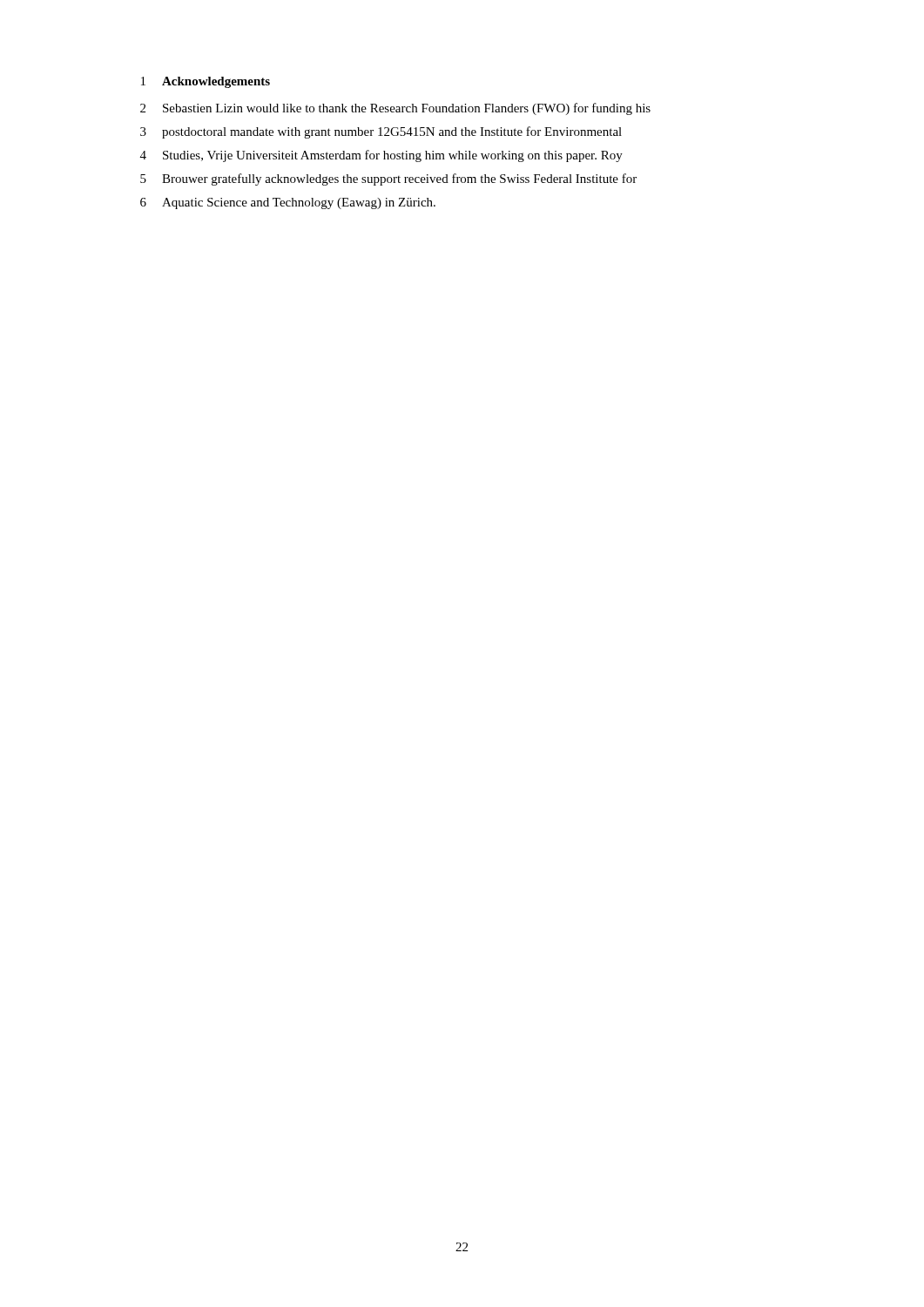Image resolution: width=924 pixels, height=1307 pixels.
Task: Find the block on this page that starts "2 Sebastien Lizin"
Action: (475, 108)
